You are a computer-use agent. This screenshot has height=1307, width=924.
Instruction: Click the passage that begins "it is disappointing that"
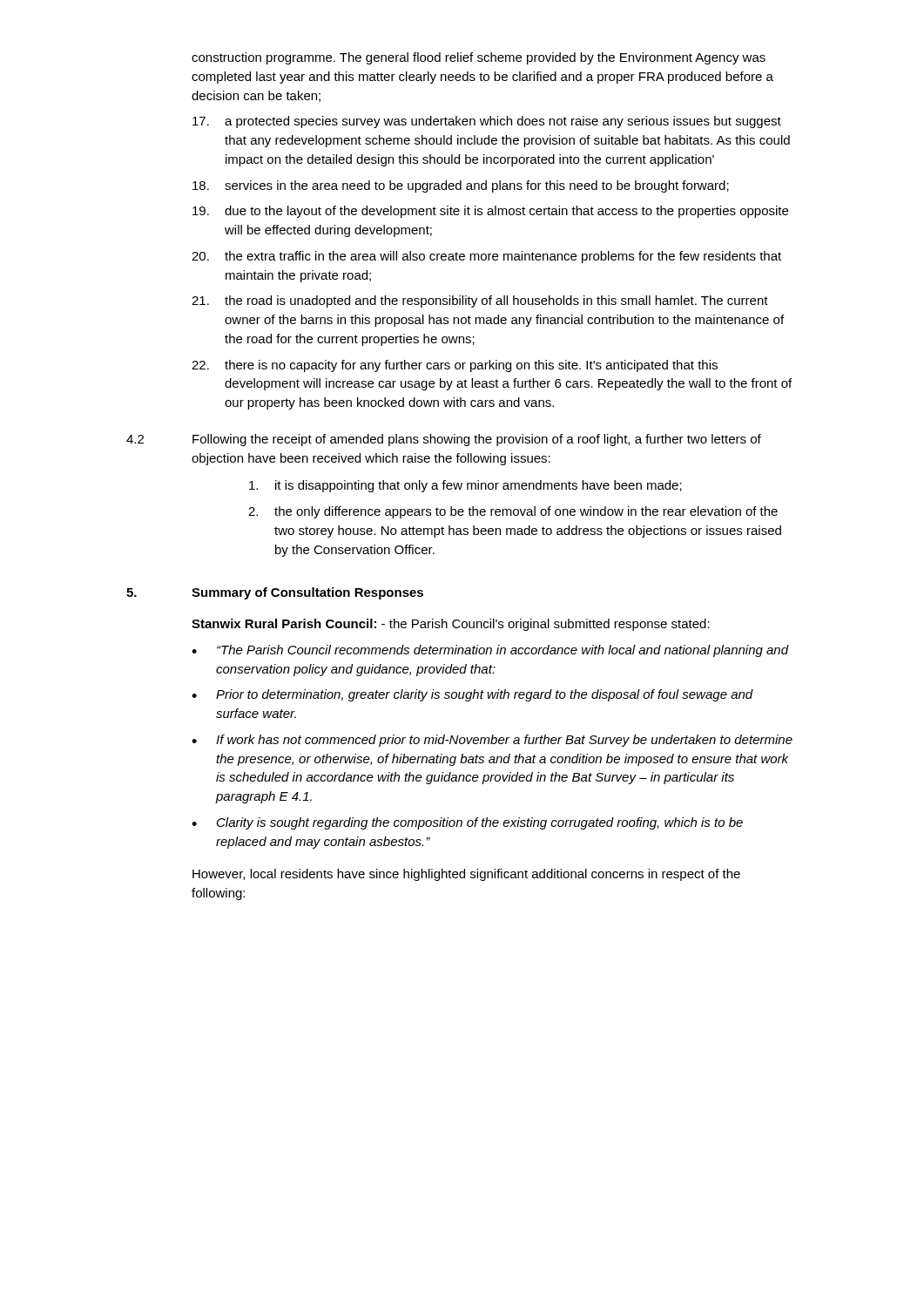[521, 485]
